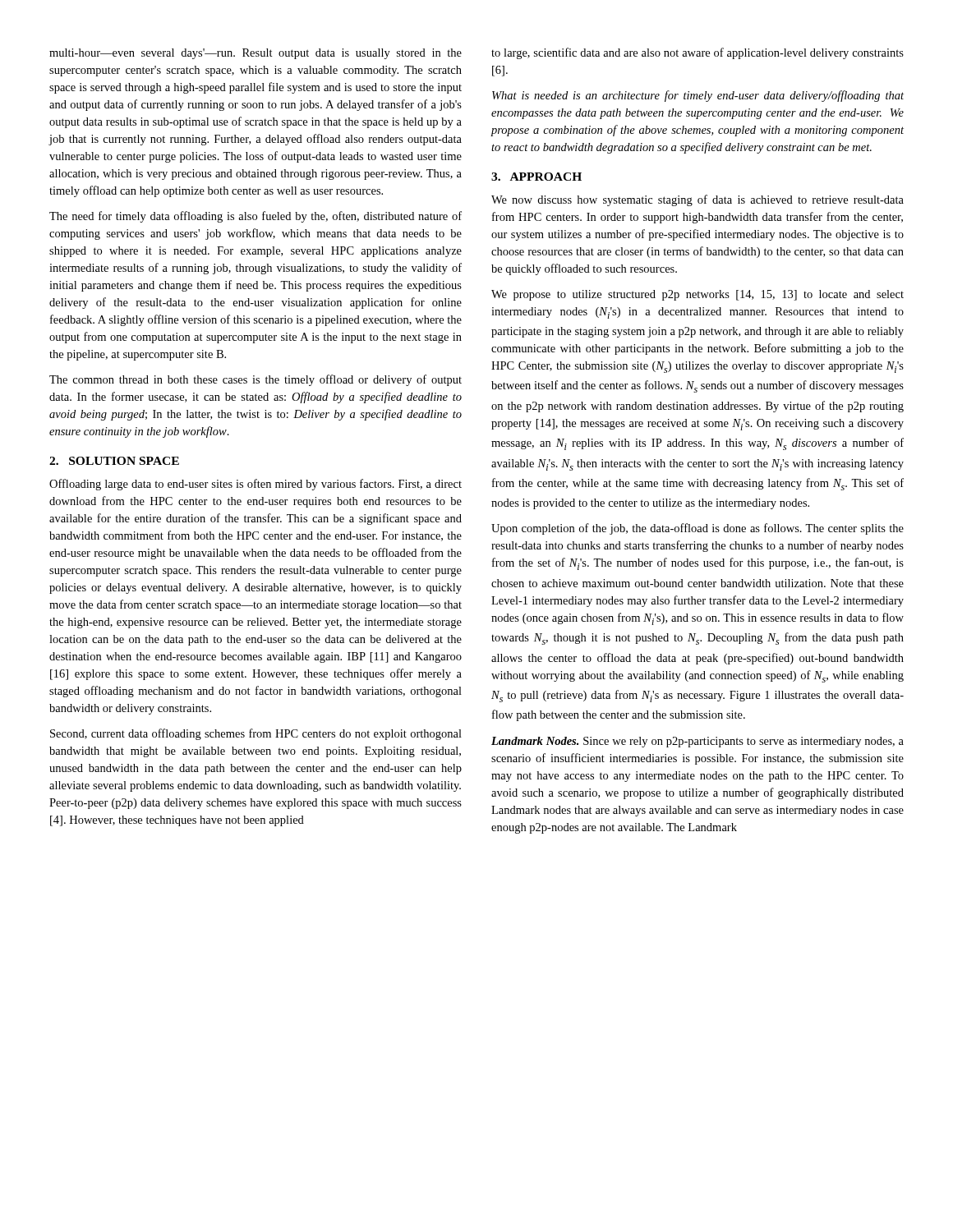Find the text block with the text "We propose to utilize structured p2p"

[698, 399]
